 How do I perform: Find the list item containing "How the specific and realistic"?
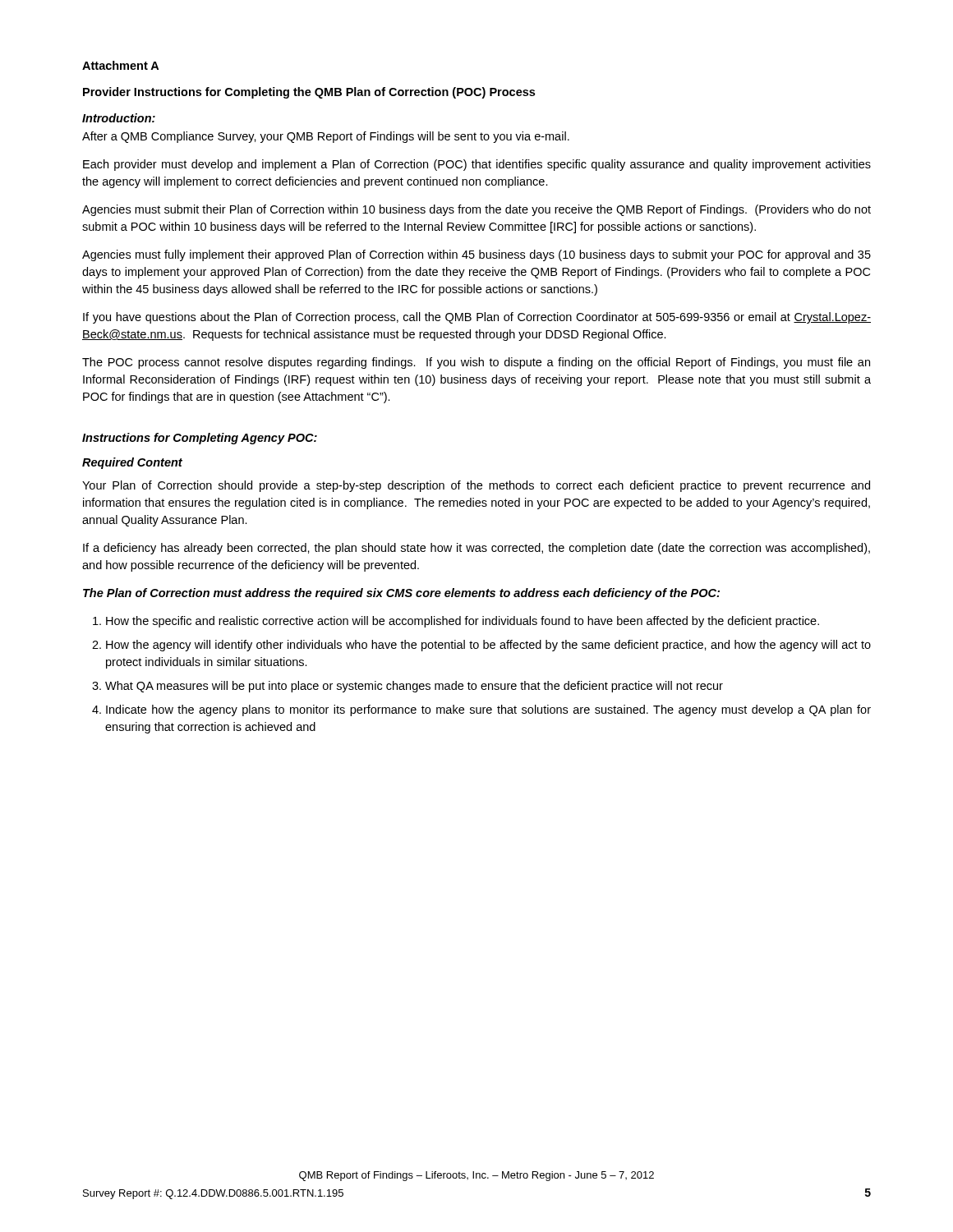[488, 622]
